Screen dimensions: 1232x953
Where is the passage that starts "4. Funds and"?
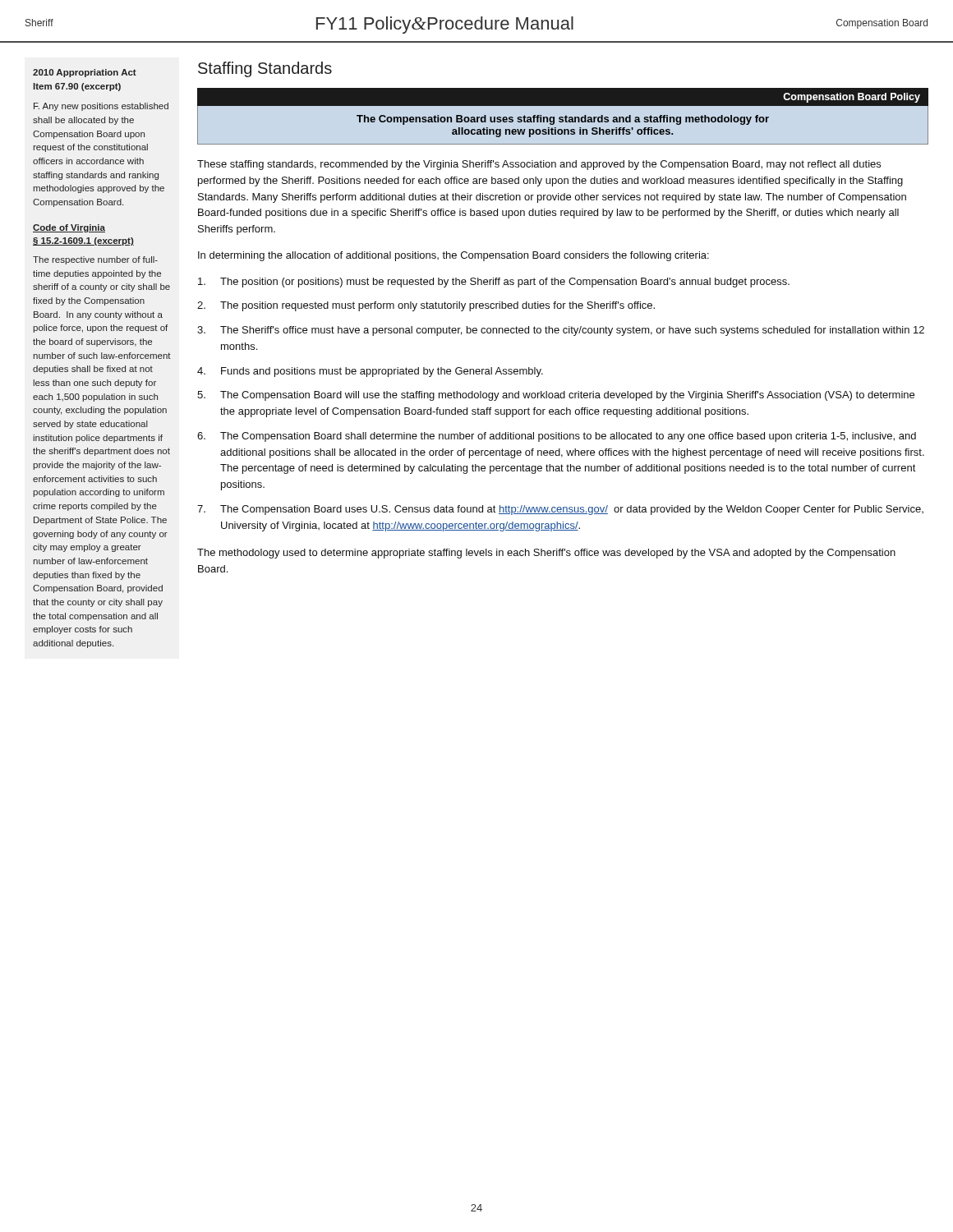coord(370,372)
